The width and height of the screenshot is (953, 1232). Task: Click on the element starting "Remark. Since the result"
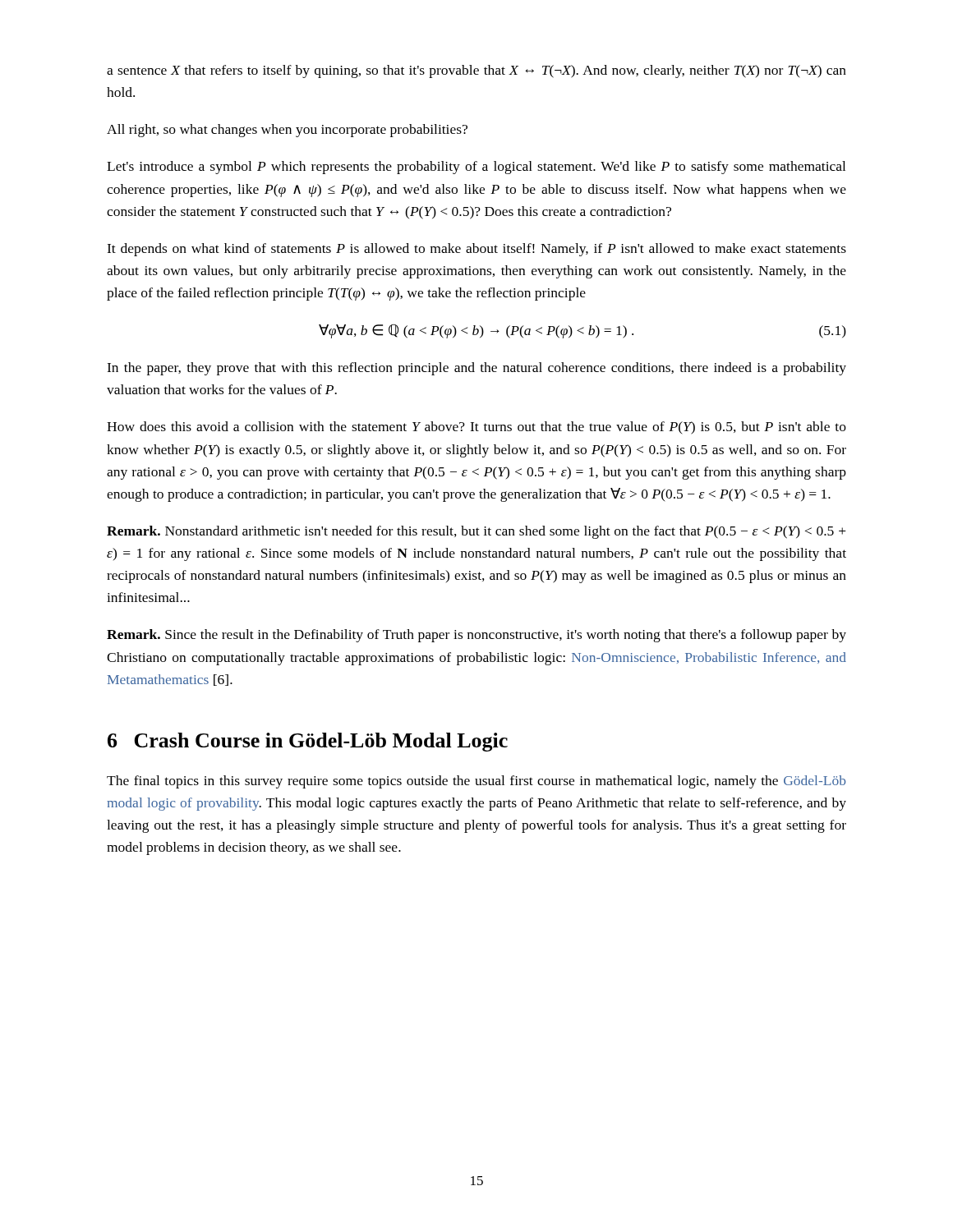476,657
